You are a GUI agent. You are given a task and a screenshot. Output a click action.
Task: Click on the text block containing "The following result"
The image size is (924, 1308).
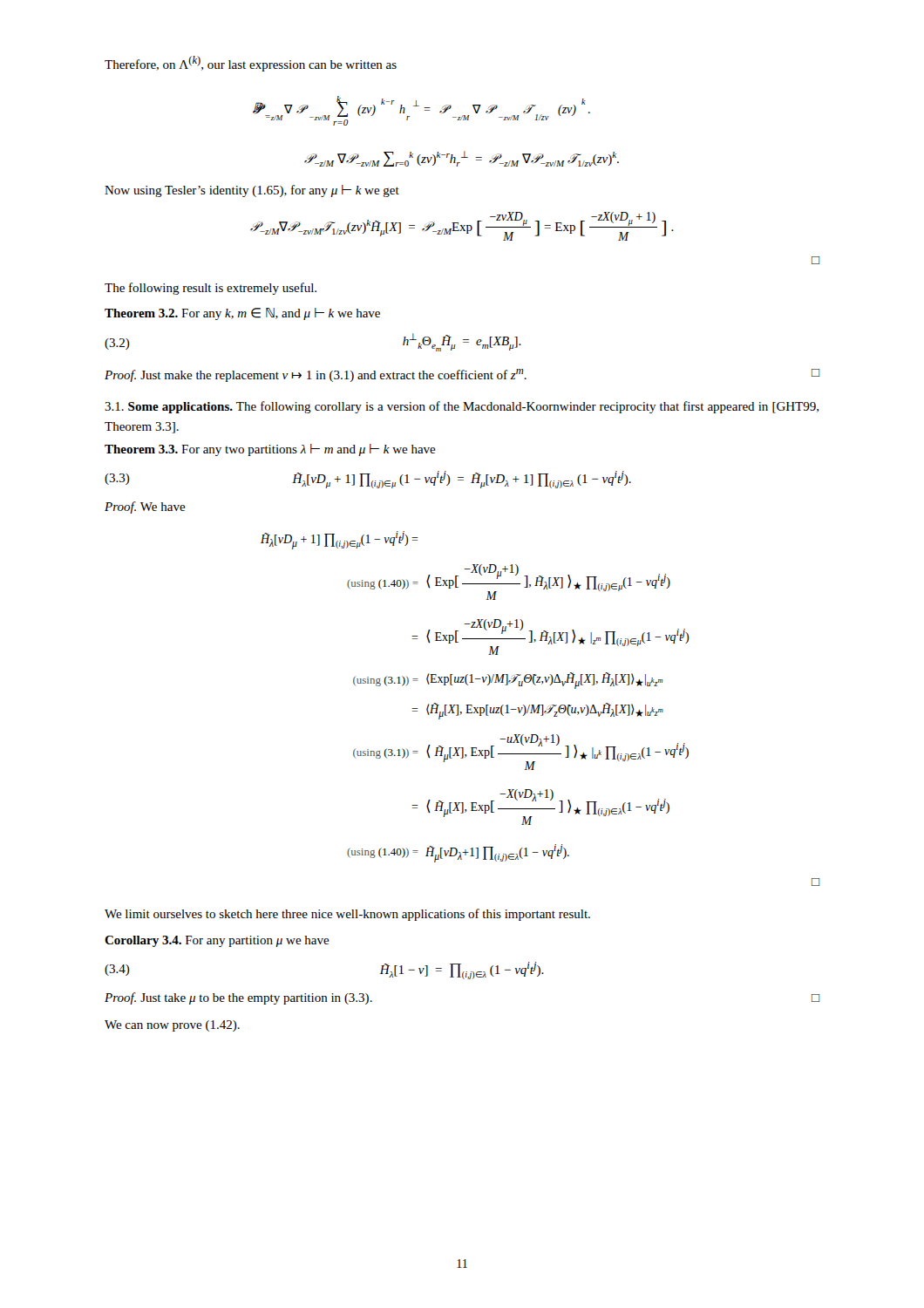(211, 288)
